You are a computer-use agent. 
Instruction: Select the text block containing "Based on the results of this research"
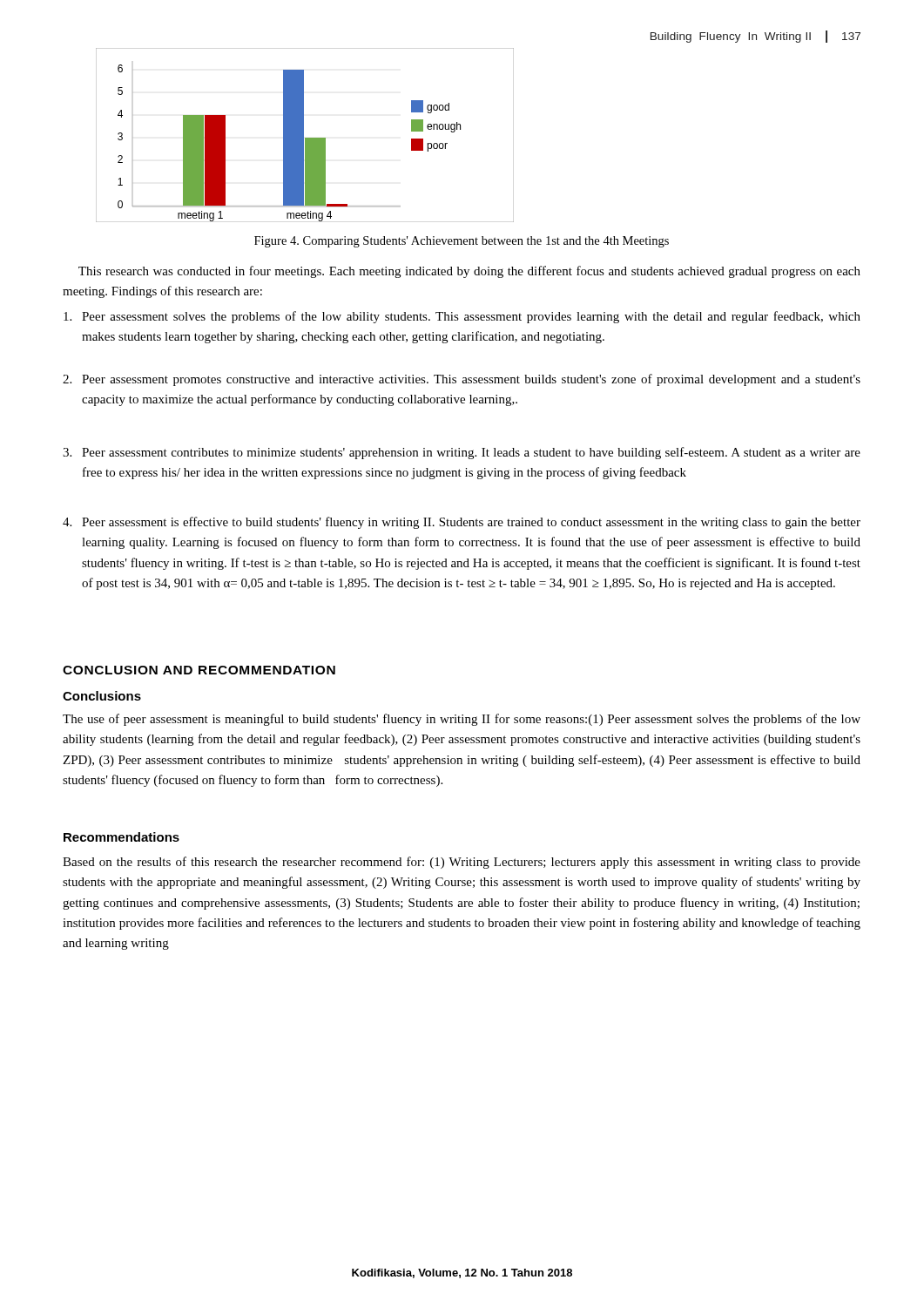pos(462,902)
